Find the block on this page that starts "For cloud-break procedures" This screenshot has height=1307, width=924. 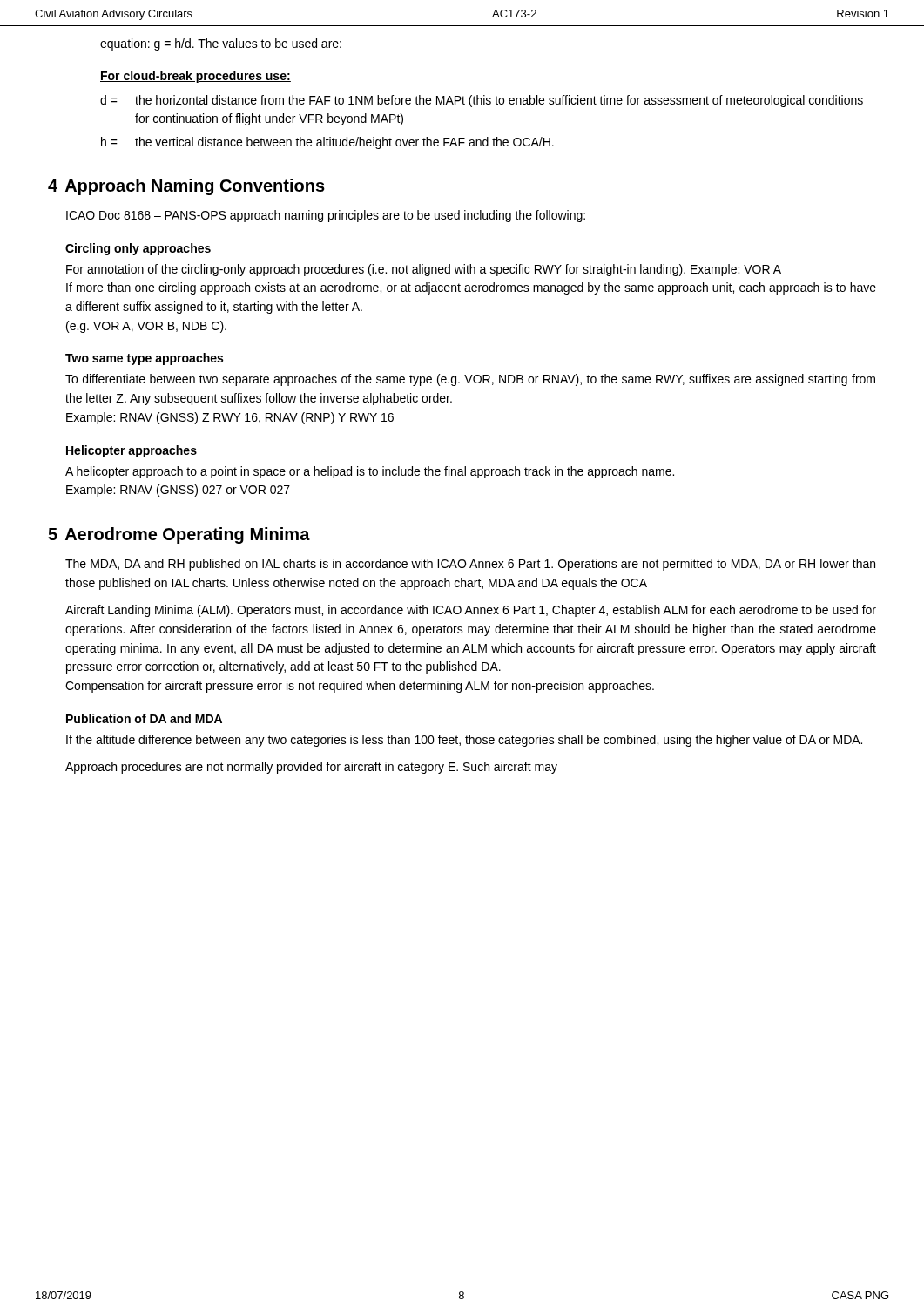coord(195,76)
